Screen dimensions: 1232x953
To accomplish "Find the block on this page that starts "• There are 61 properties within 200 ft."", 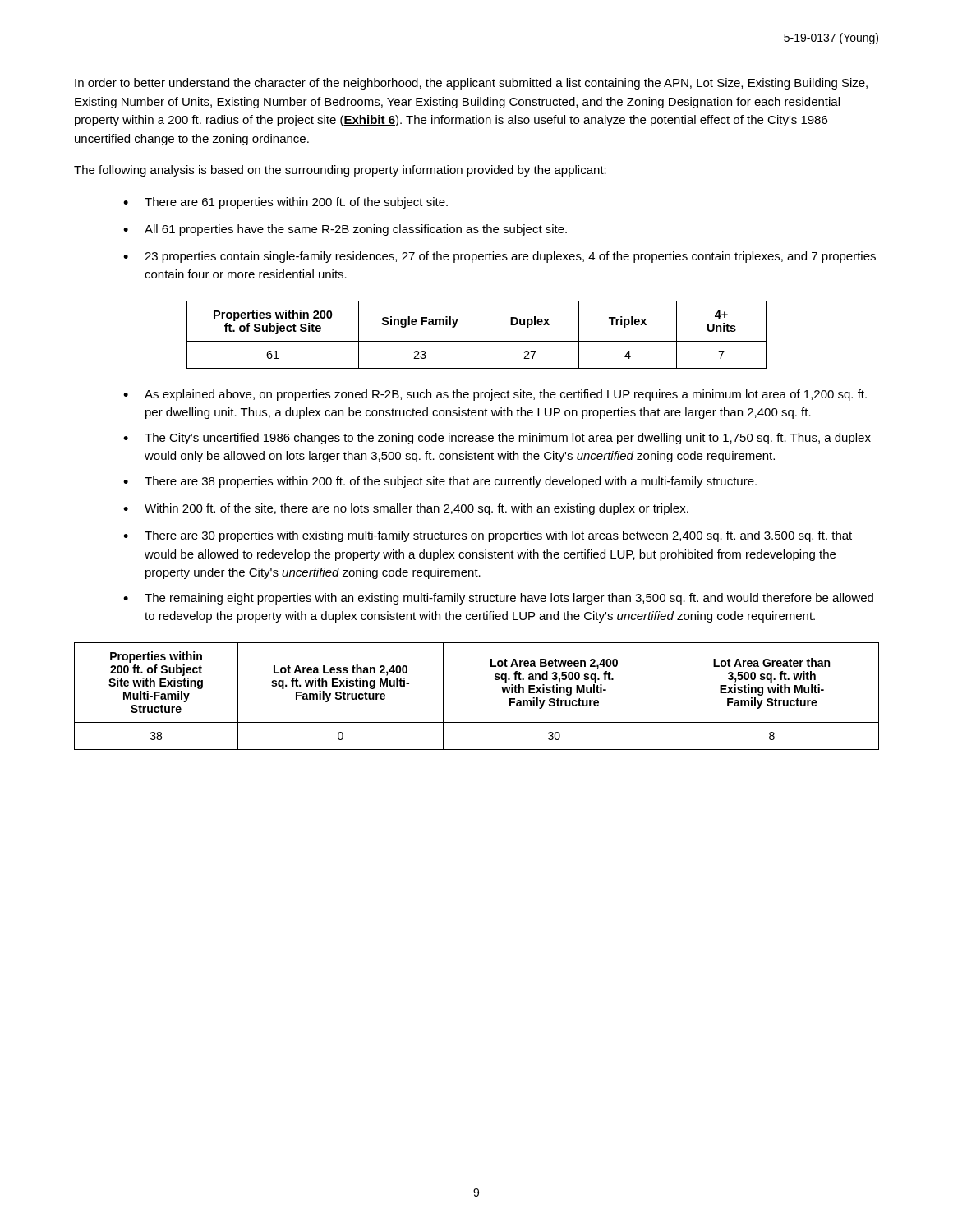I will coord(285,203).
